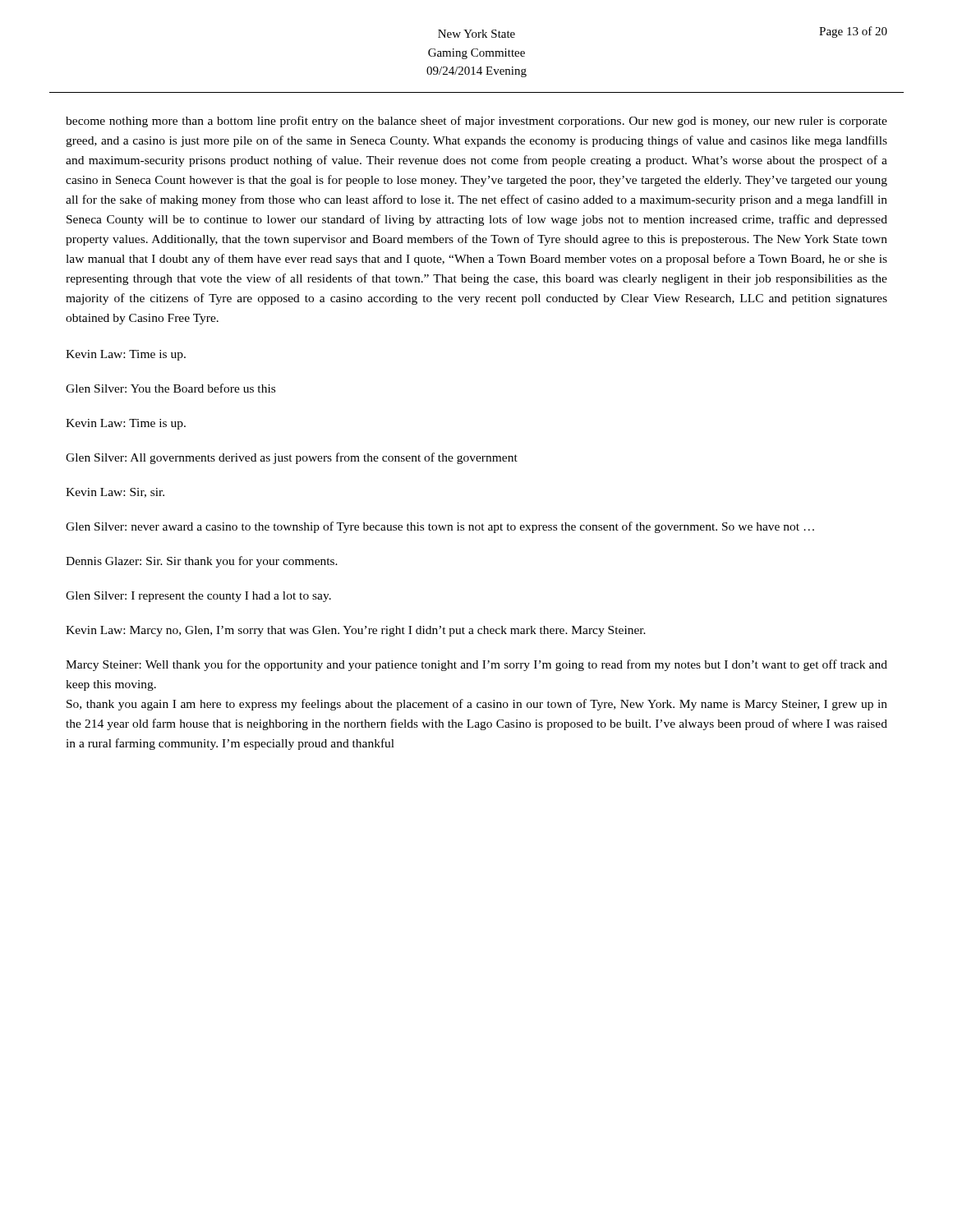
Task: Locate the element starting "Dennis Glazer: Sir."
Action: pos(202,561)
